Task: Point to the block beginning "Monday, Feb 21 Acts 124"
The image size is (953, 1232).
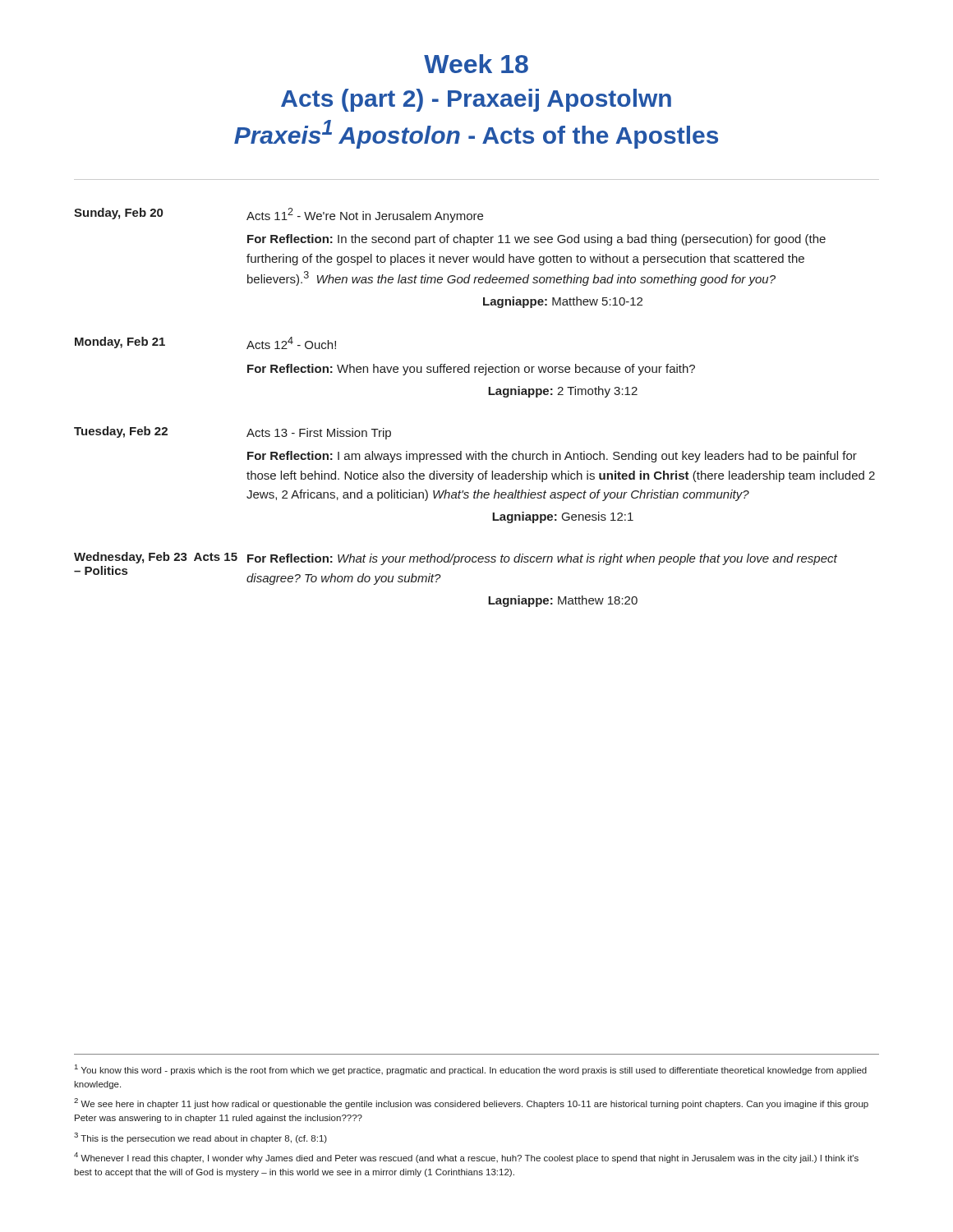Action: [476, 367]
